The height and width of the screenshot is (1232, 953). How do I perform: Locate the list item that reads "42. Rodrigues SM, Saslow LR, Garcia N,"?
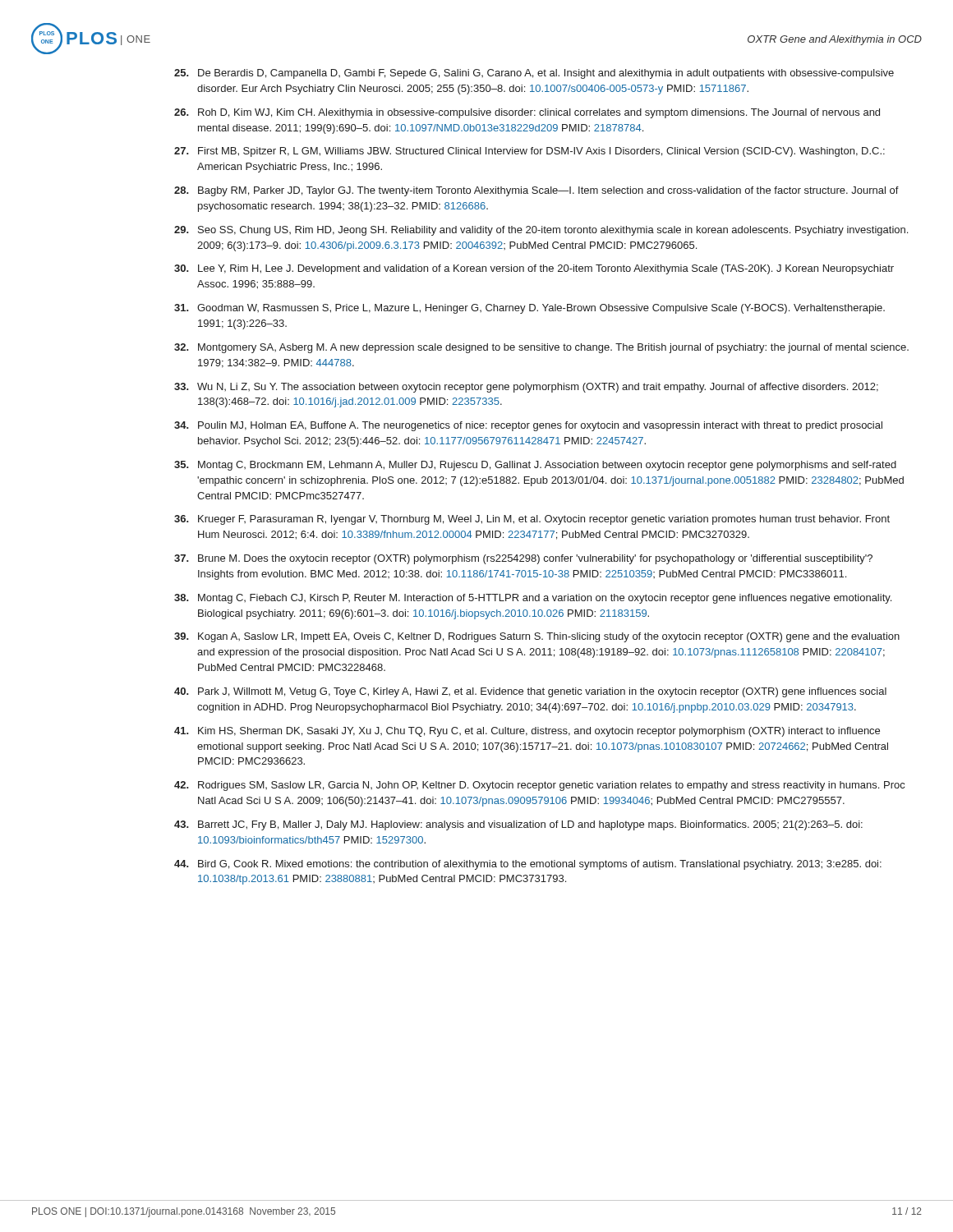[x=538, y=793]
